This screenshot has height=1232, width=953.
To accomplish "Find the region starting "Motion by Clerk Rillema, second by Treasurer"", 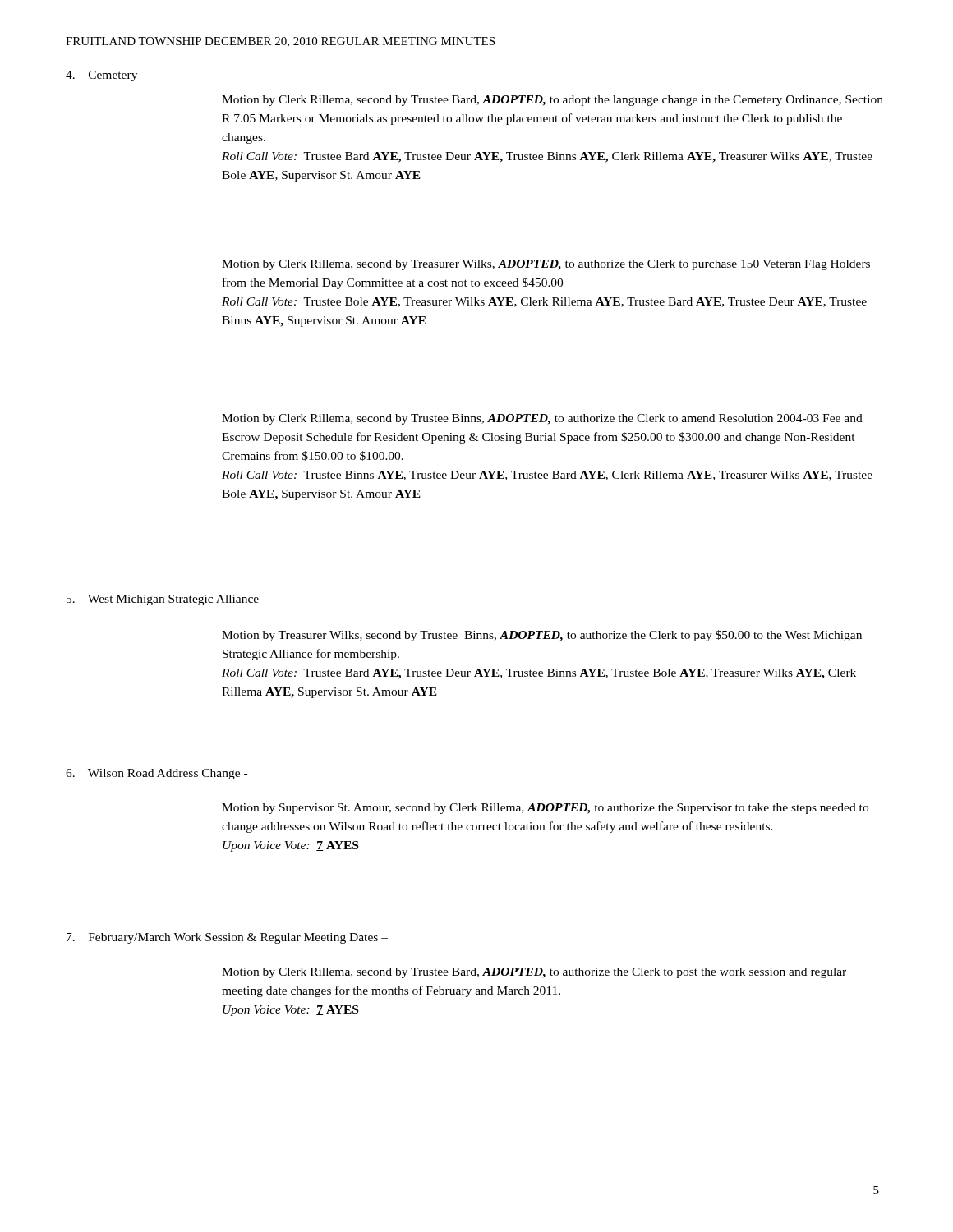I will point(546,291).
